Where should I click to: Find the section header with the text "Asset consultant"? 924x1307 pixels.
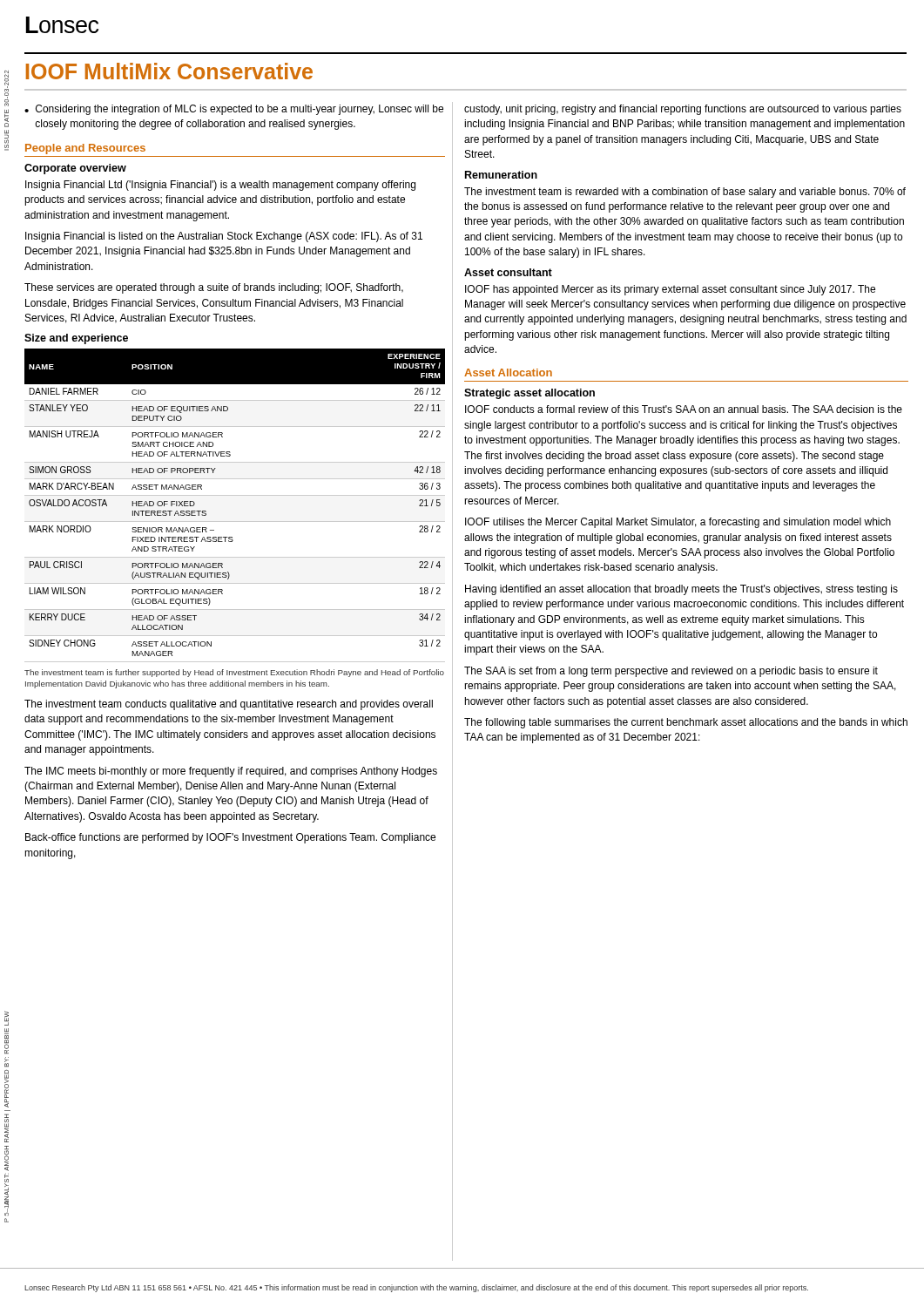(x=508, y=272)
